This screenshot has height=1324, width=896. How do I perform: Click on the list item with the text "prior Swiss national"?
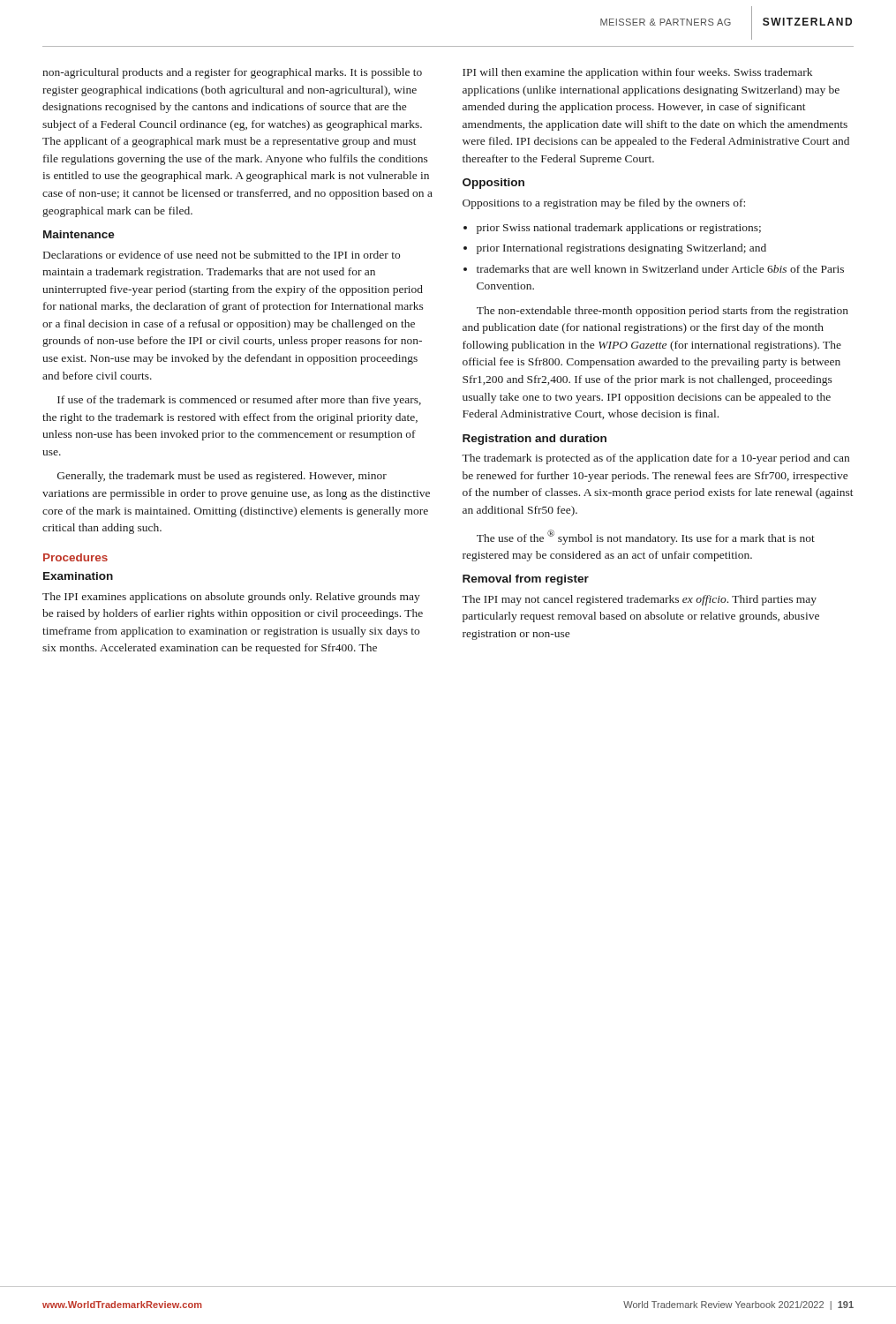pos(619,227)
